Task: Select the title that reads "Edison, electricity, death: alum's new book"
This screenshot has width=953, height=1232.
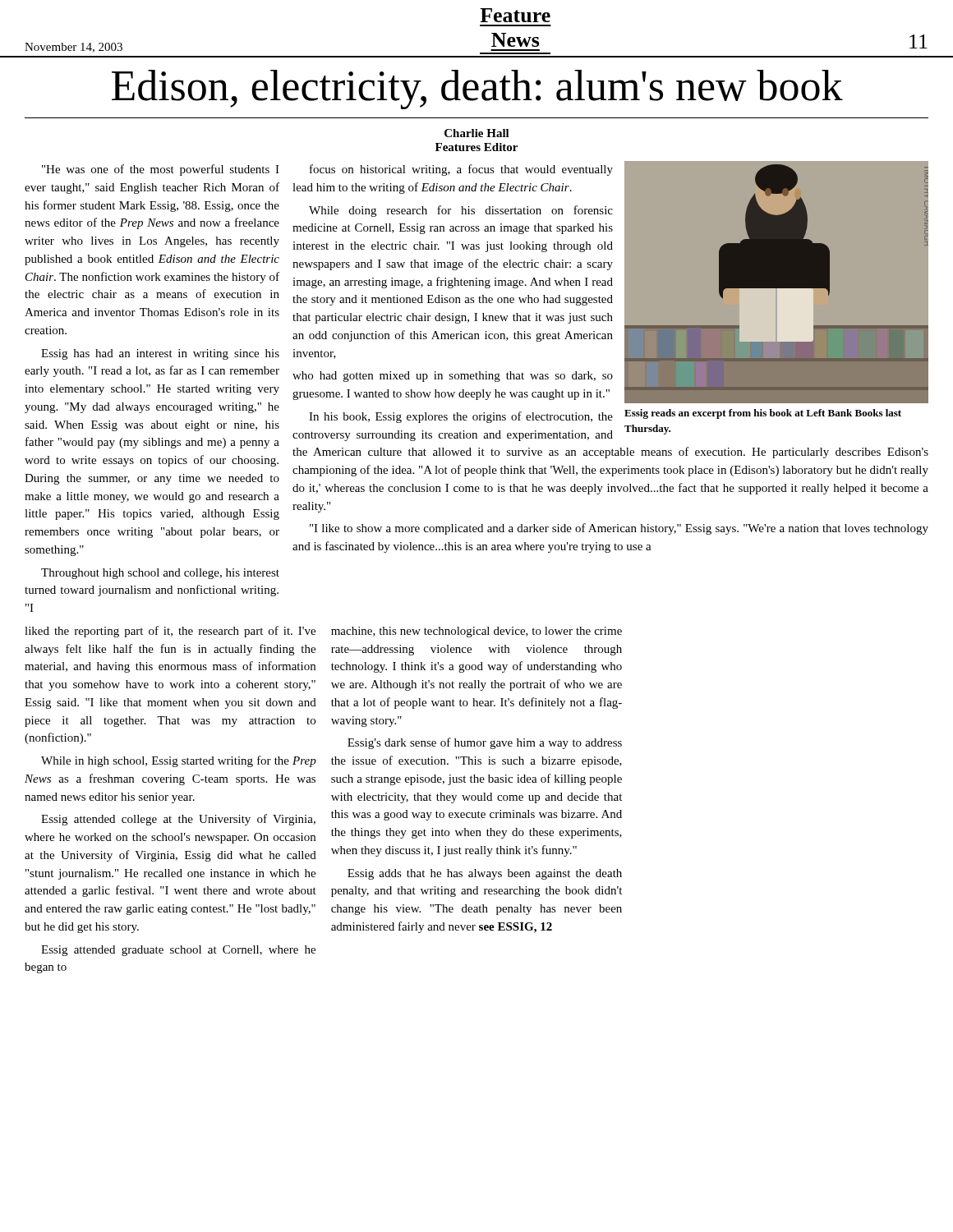Action: pos(476,86)
